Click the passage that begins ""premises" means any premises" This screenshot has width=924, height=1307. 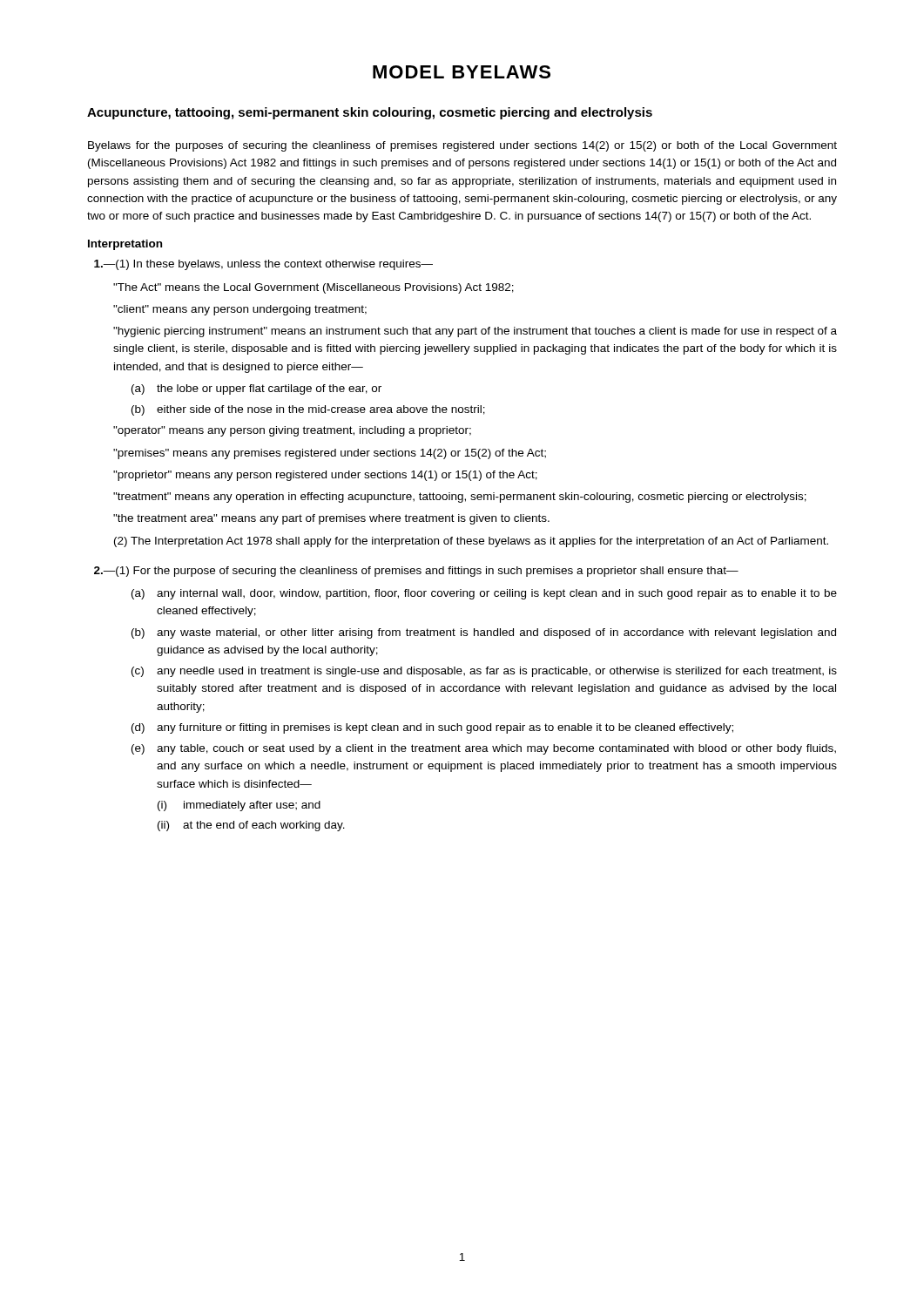(330, 452)
